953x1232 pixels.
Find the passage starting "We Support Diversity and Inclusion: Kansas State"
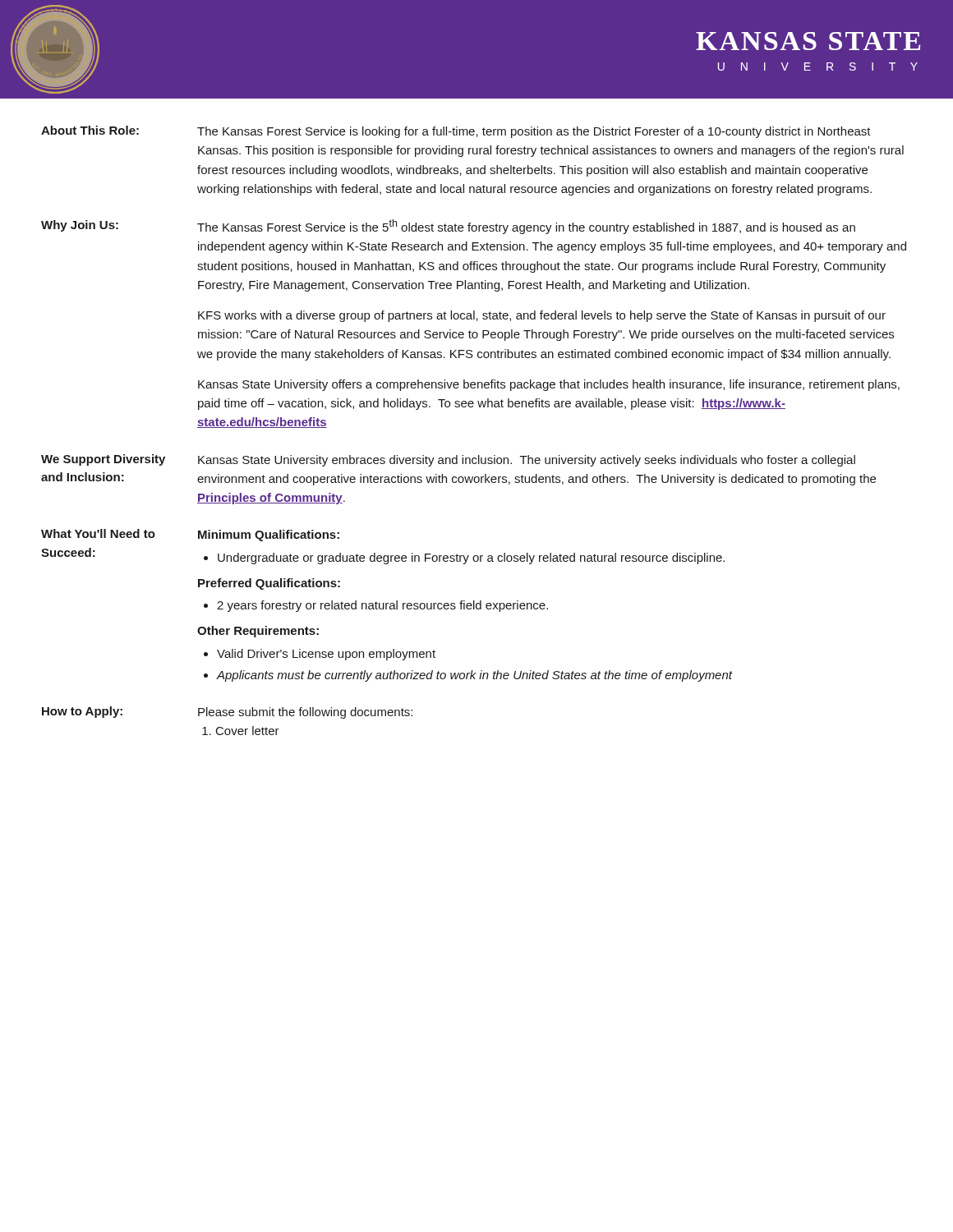(476, 478)
